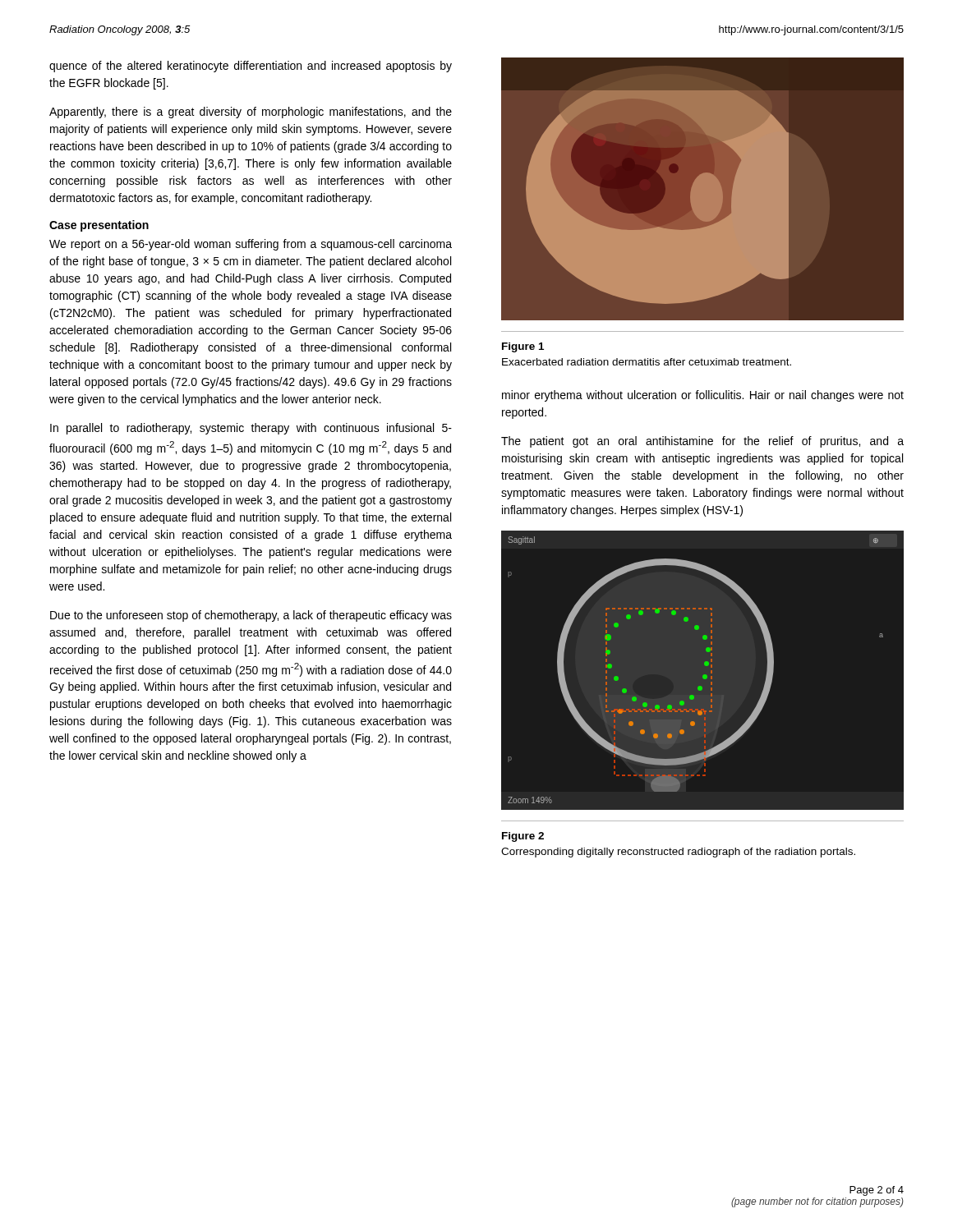This screenshot has height=1232, width=953.
Task: Find the block on this page that starts "In parallel to"
Action: [x=251, y=507]
